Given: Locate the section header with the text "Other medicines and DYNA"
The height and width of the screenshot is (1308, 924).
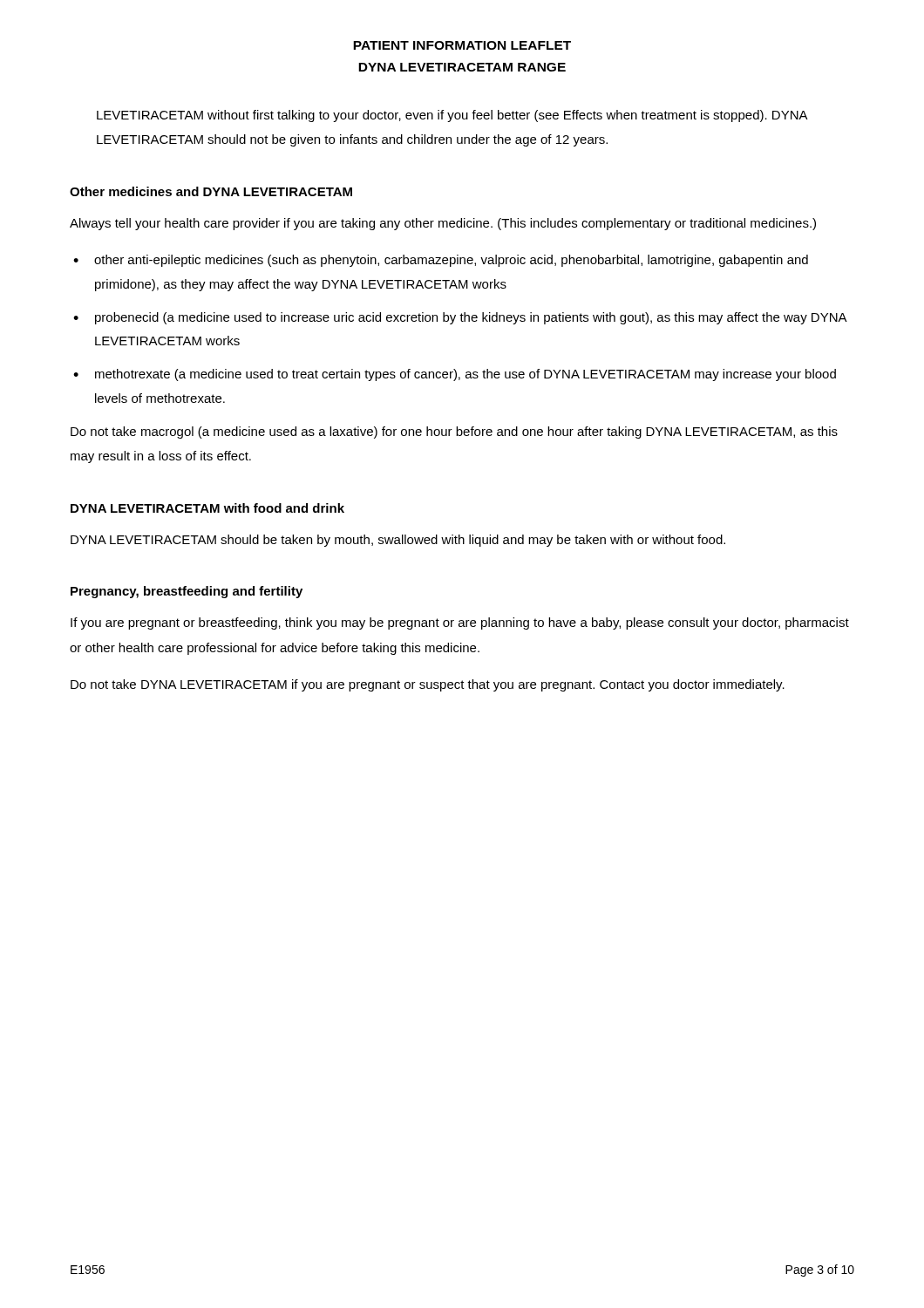Looking at the screenshot, I should coord(211,191).
